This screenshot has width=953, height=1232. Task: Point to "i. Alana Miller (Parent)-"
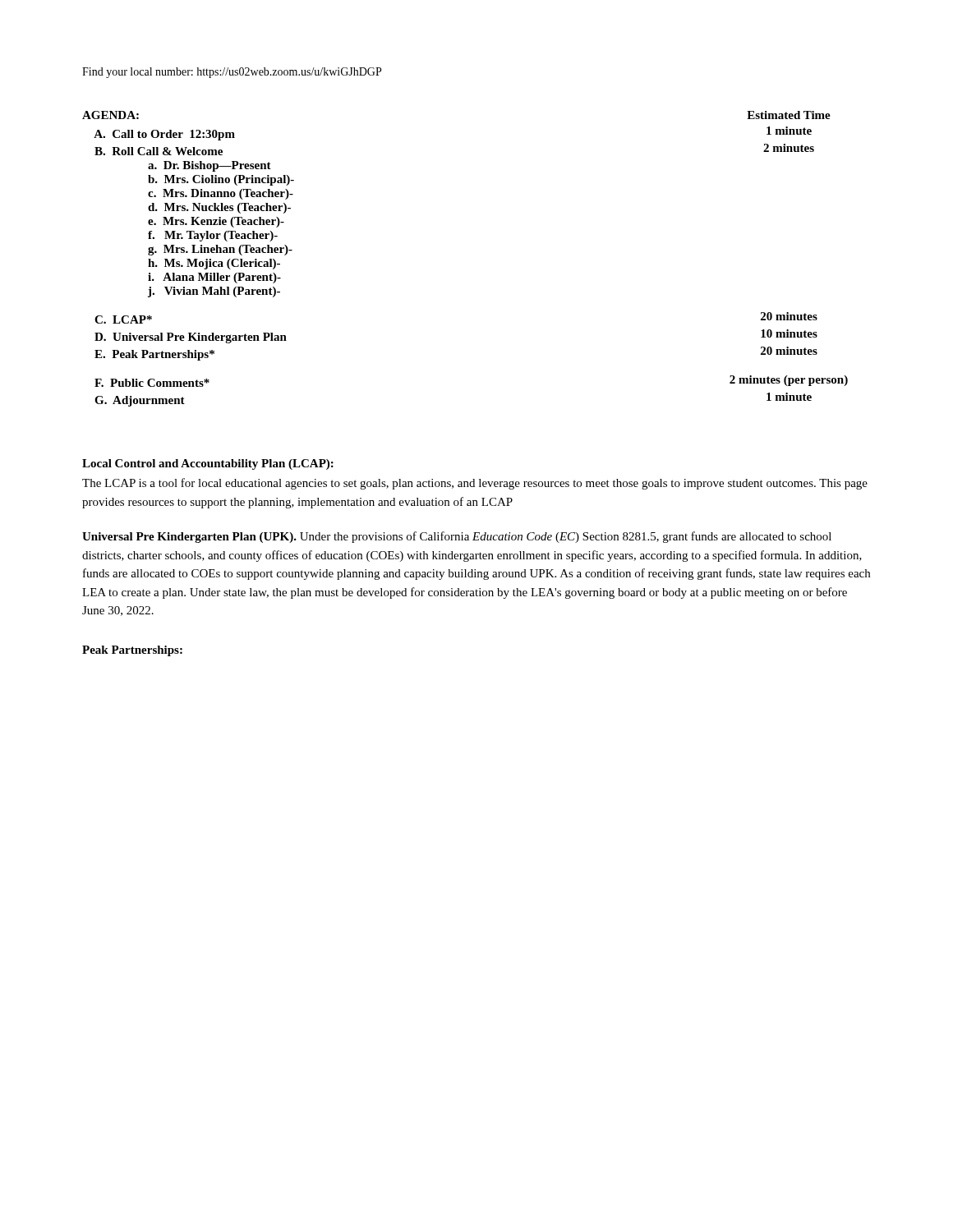tap(214, 277)
